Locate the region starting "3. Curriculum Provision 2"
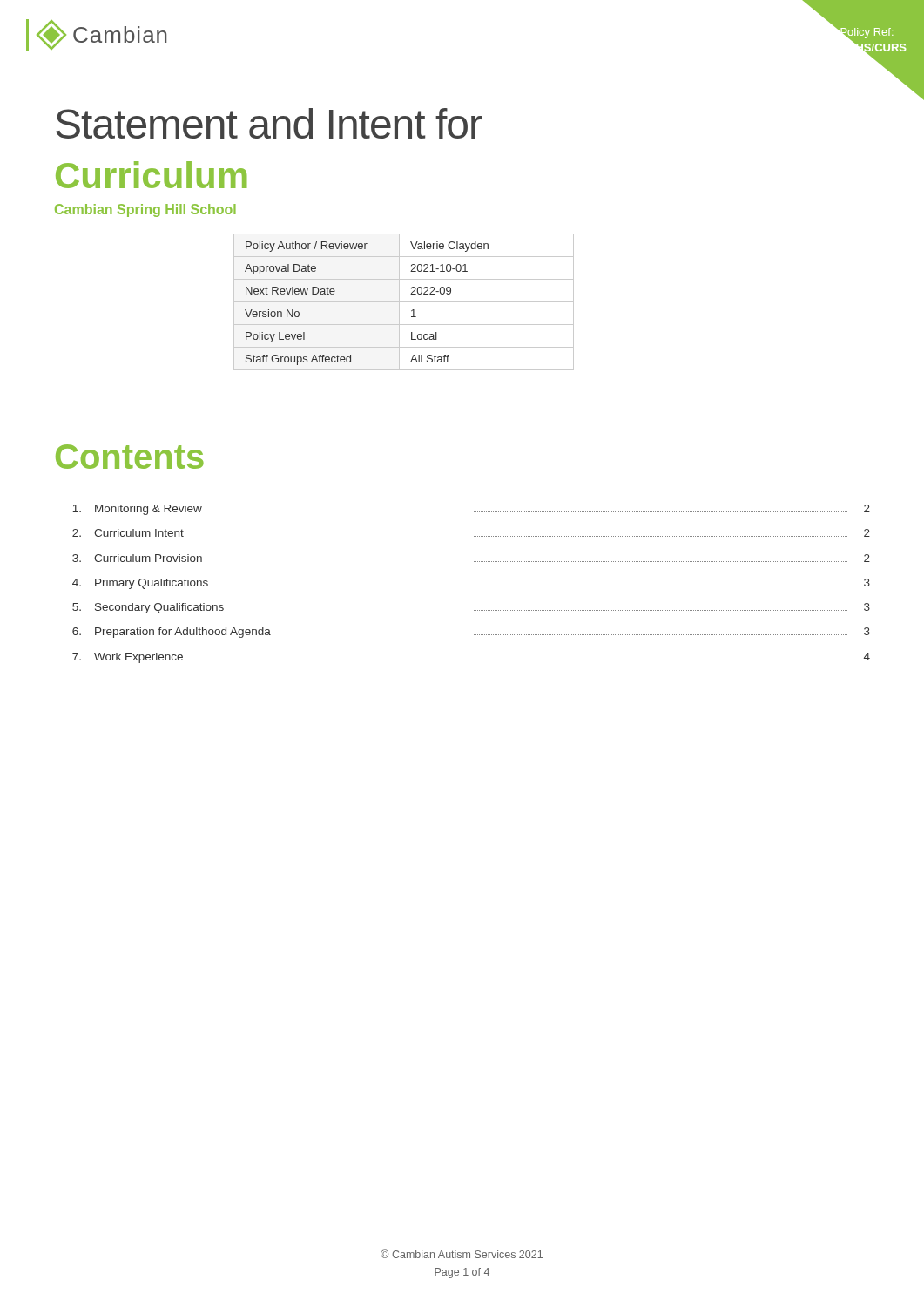Viewport: 924px width, 1307px height. [146, 558]
